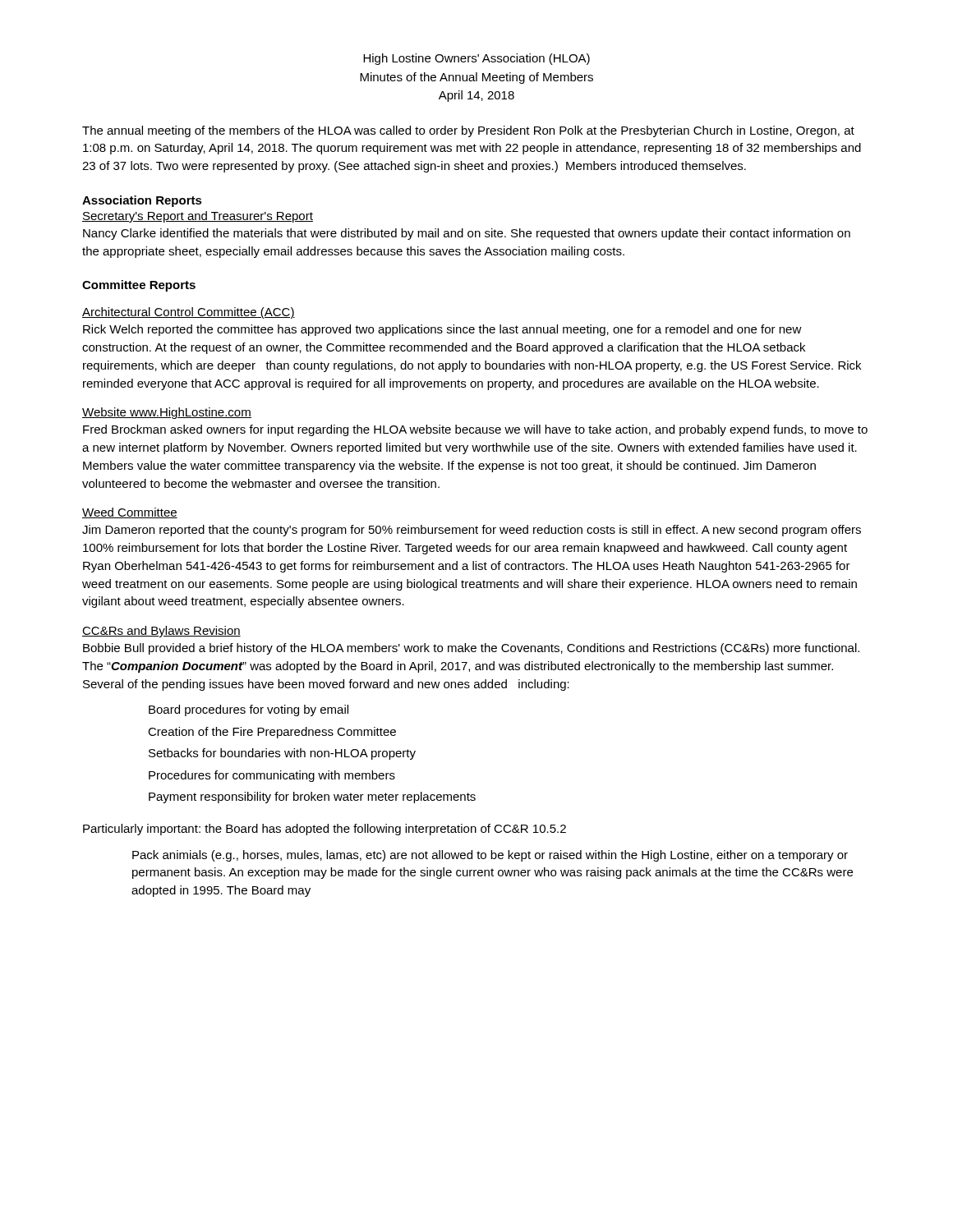Where does it say "Association Reports"?
Image resolution: width=953 pixels, height=1232 pixels.
click(142, 200)
